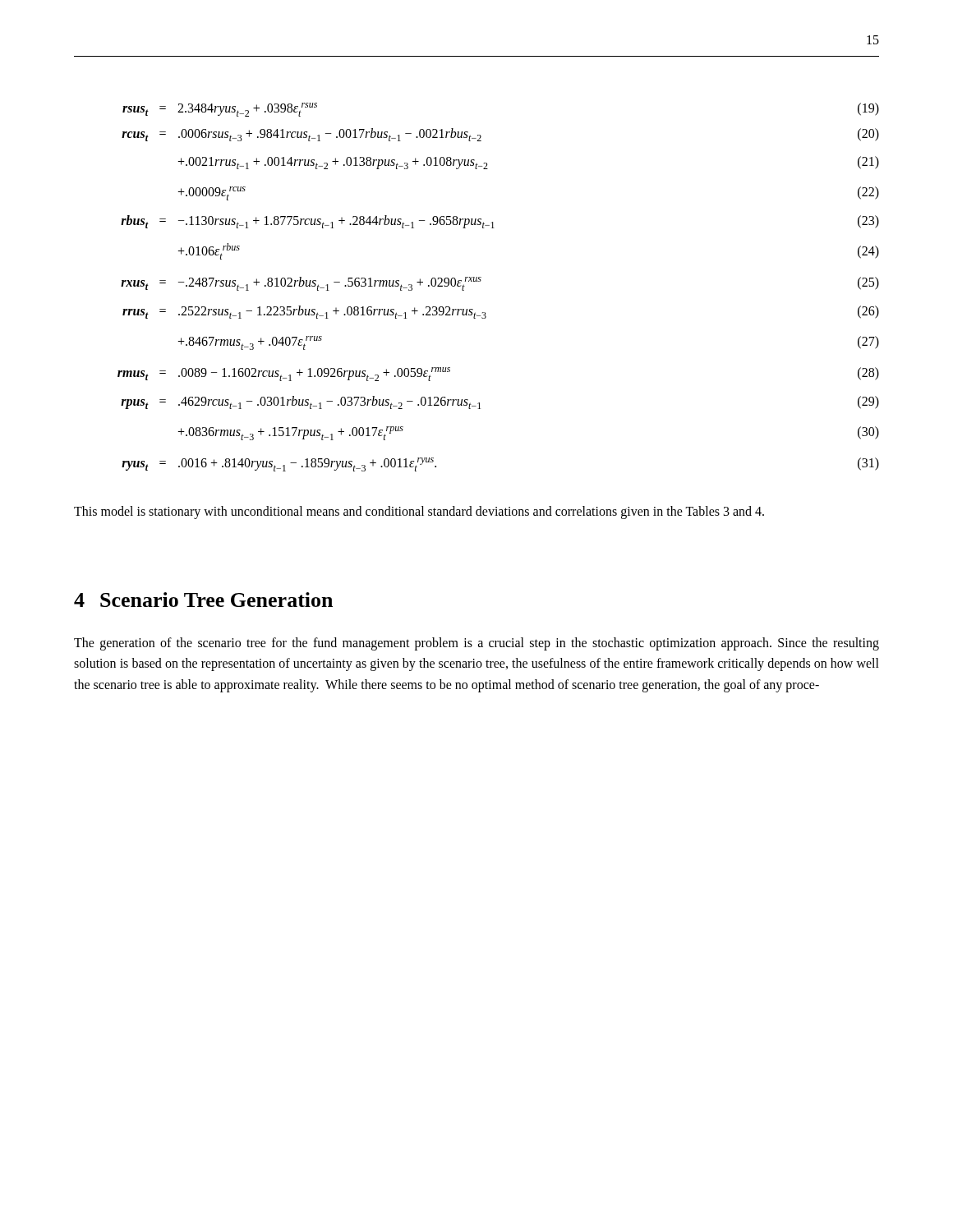Viewport: 953px width, 1232px height.
Task: Find the block starting "+.0021rrust−1 + .0014rrust−2 + .0138rpust−3 + .0108ryust−2 (21)"
Action: point(476,167)
